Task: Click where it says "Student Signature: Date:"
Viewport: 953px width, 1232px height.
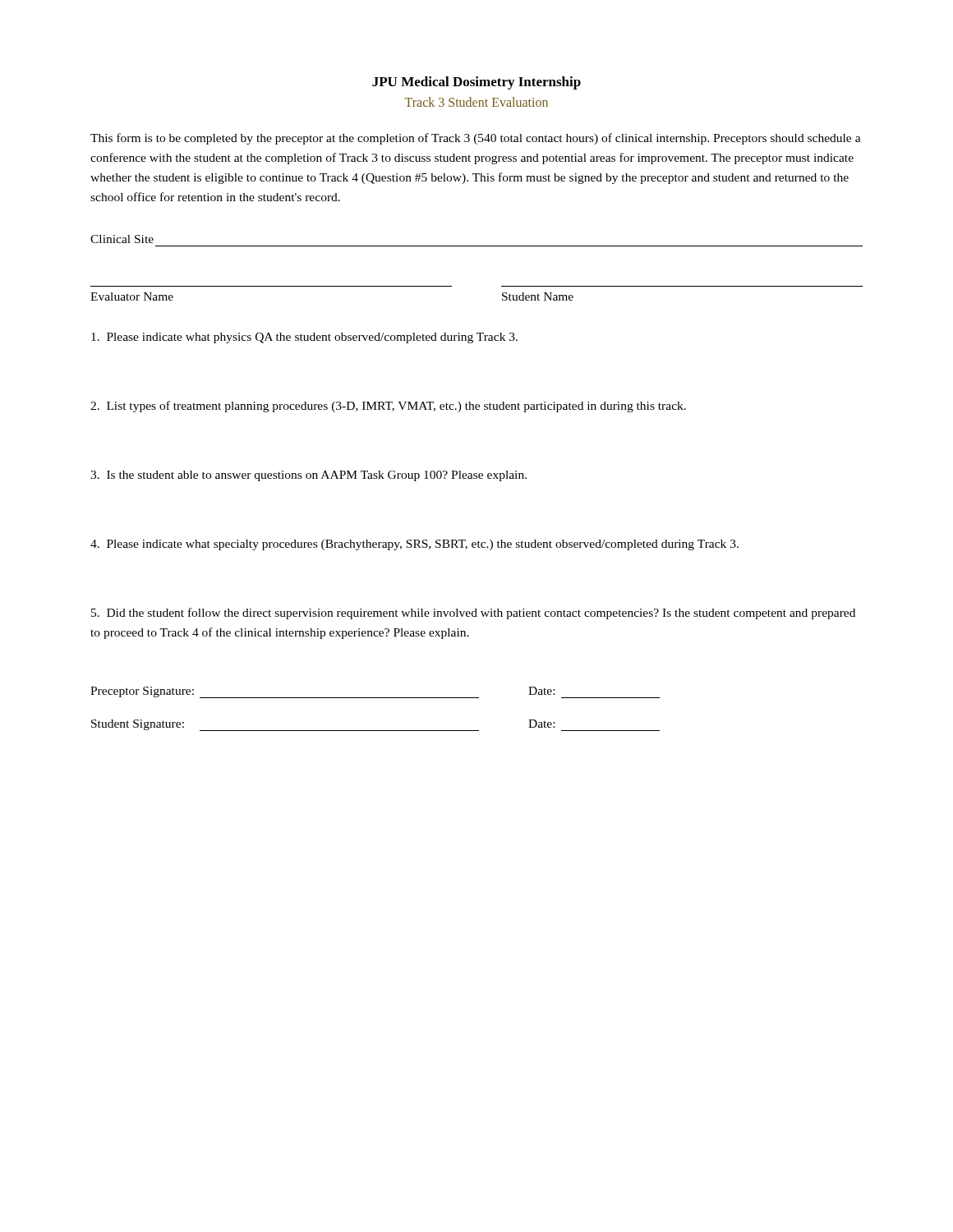Action: click(375, 724)
